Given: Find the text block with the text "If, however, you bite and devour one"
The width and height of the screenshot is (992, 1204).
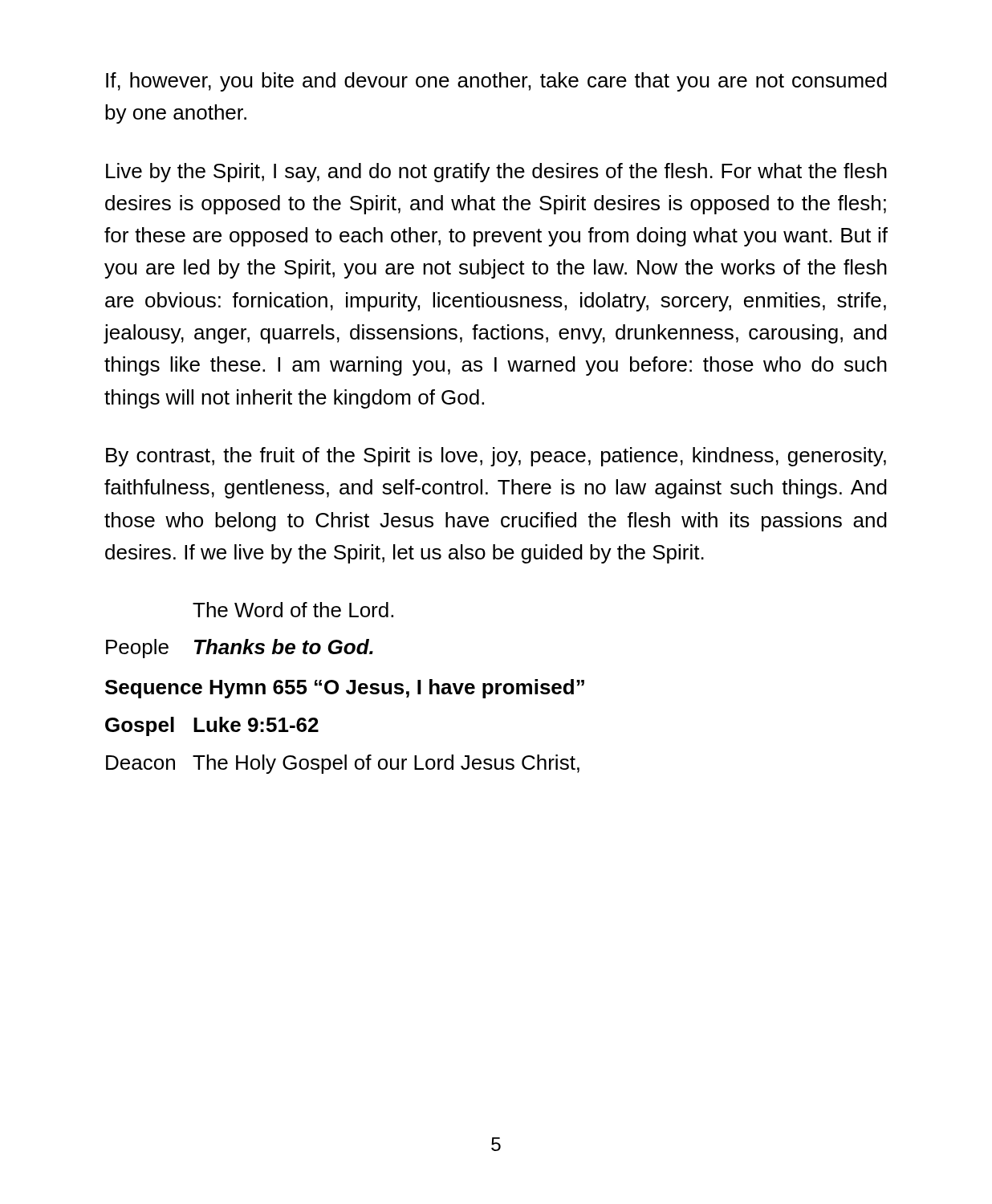Looking at the screenshot, I should 496,96.
